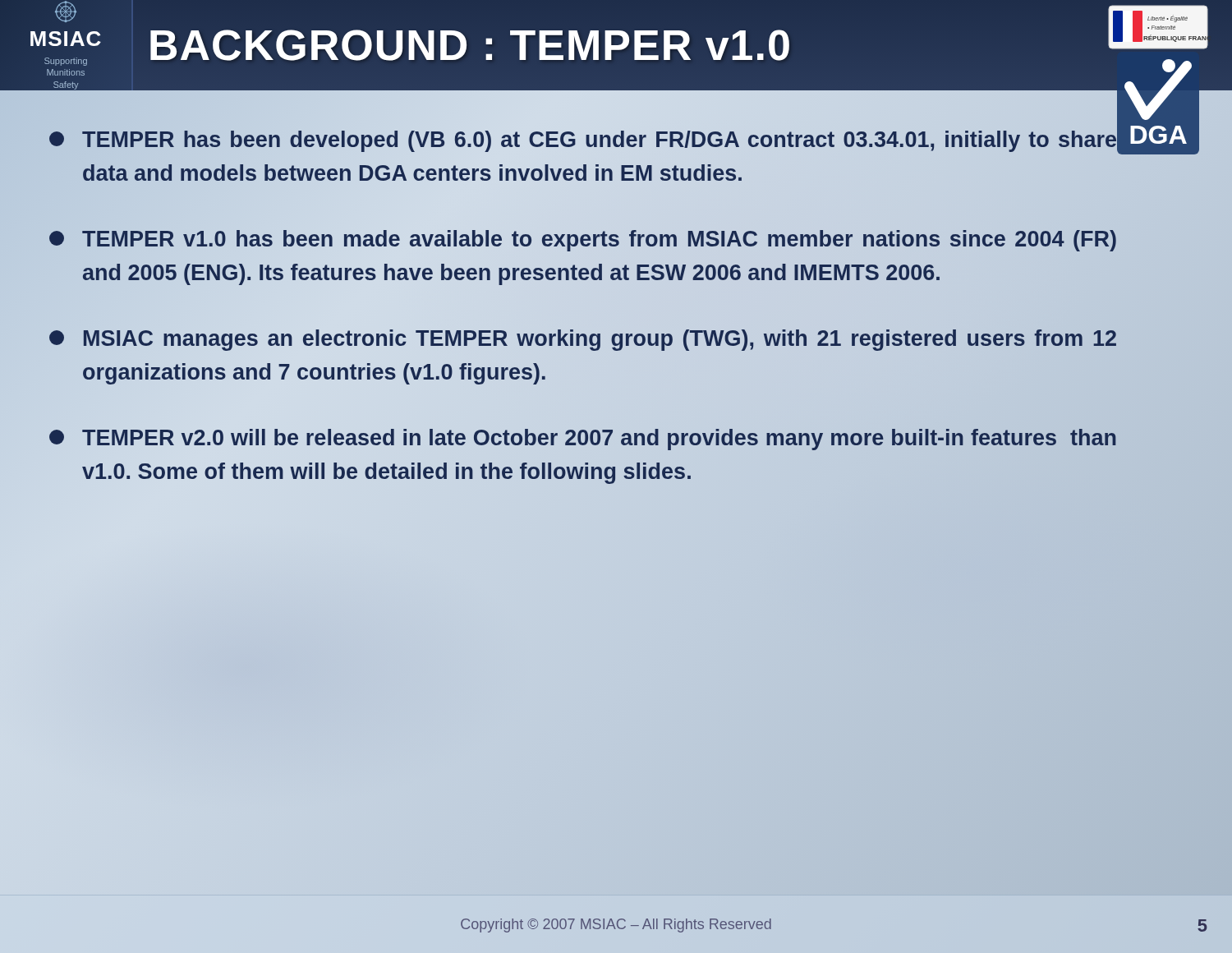Screen dimensions: 953x1232
Task: Find the text starting "MSIAC manages an"
Action: click(x=583, y=355)
